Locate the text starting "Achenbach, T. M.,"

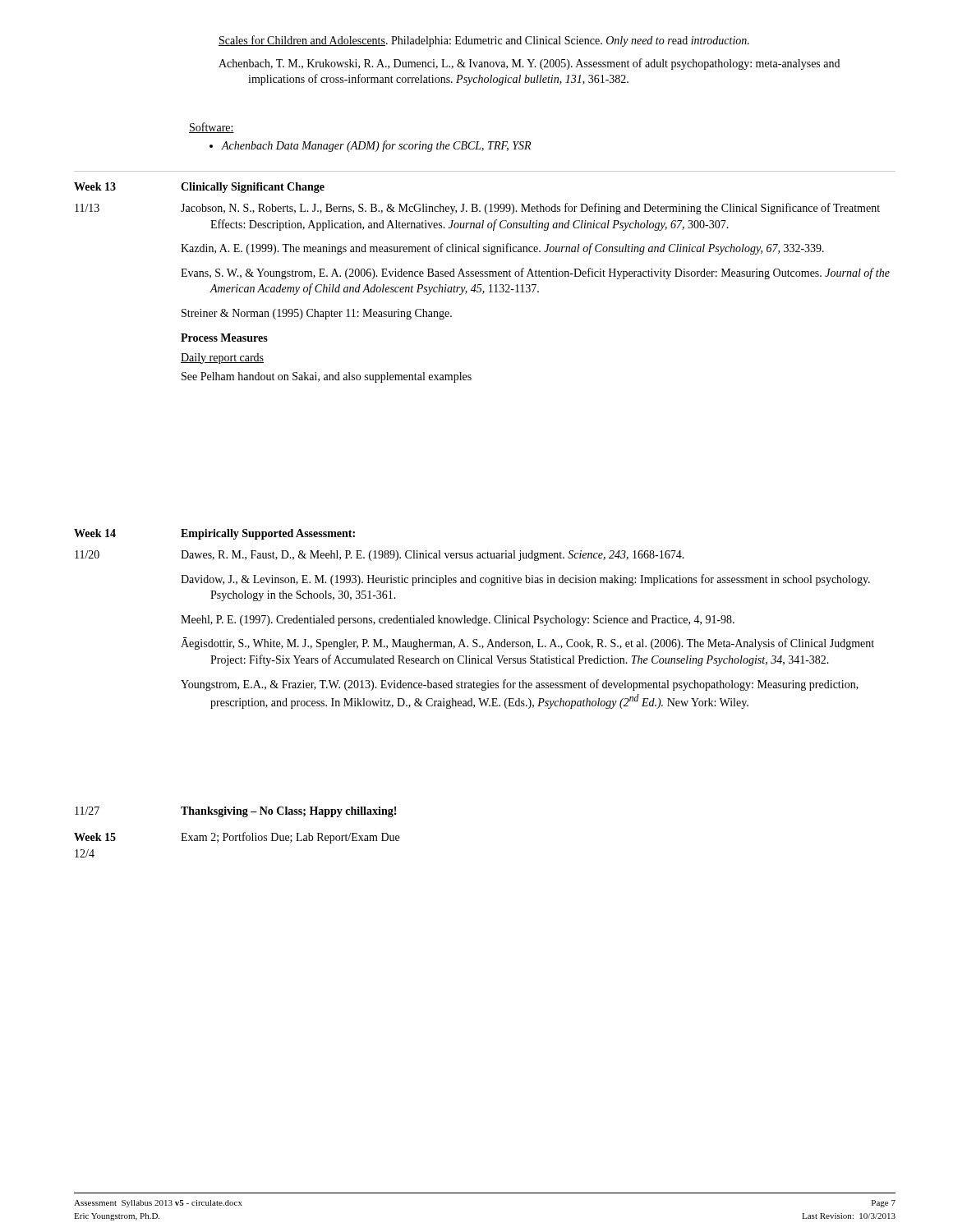tap(529, 71)
